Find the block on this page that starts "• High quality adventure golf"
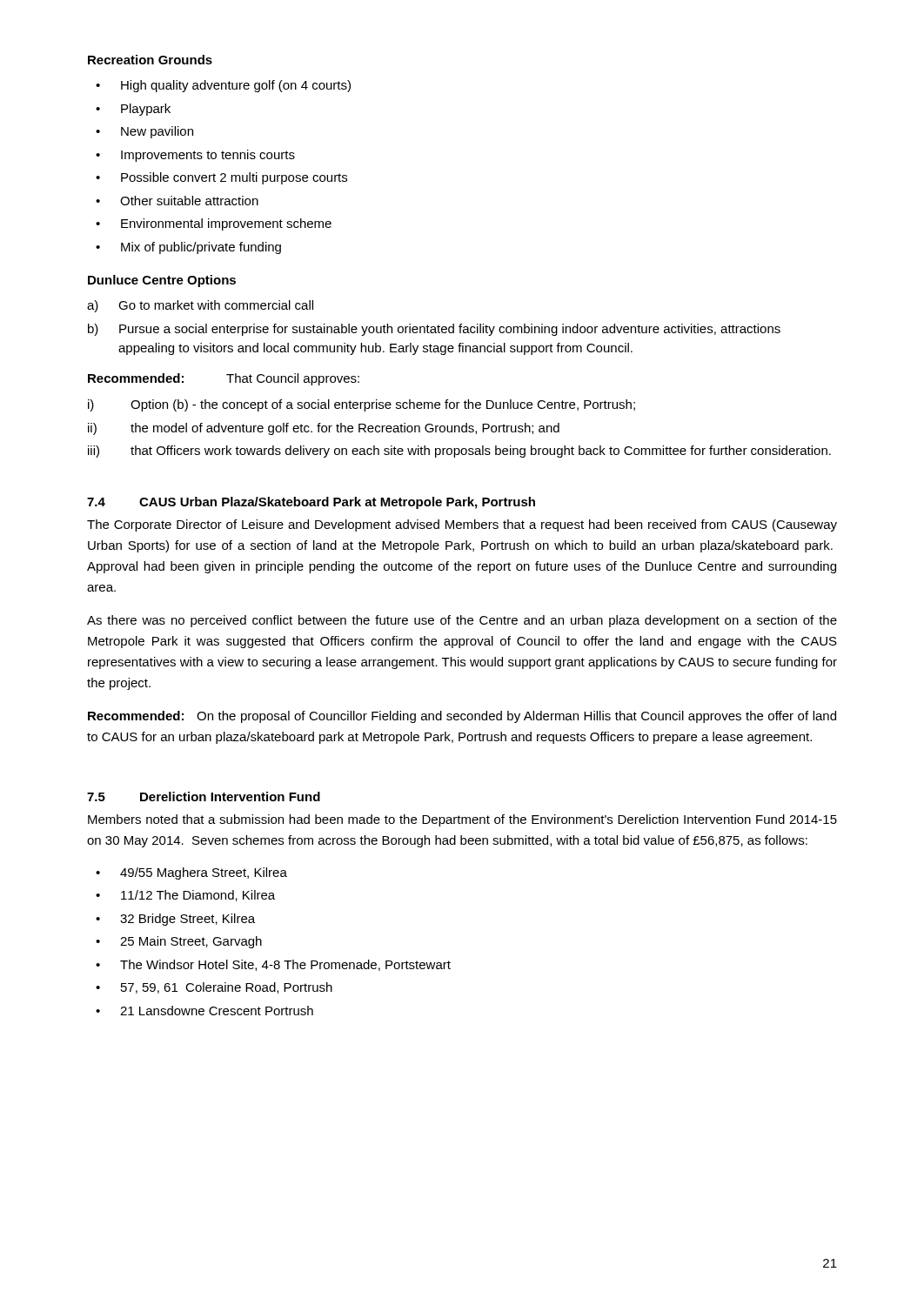 223,86
